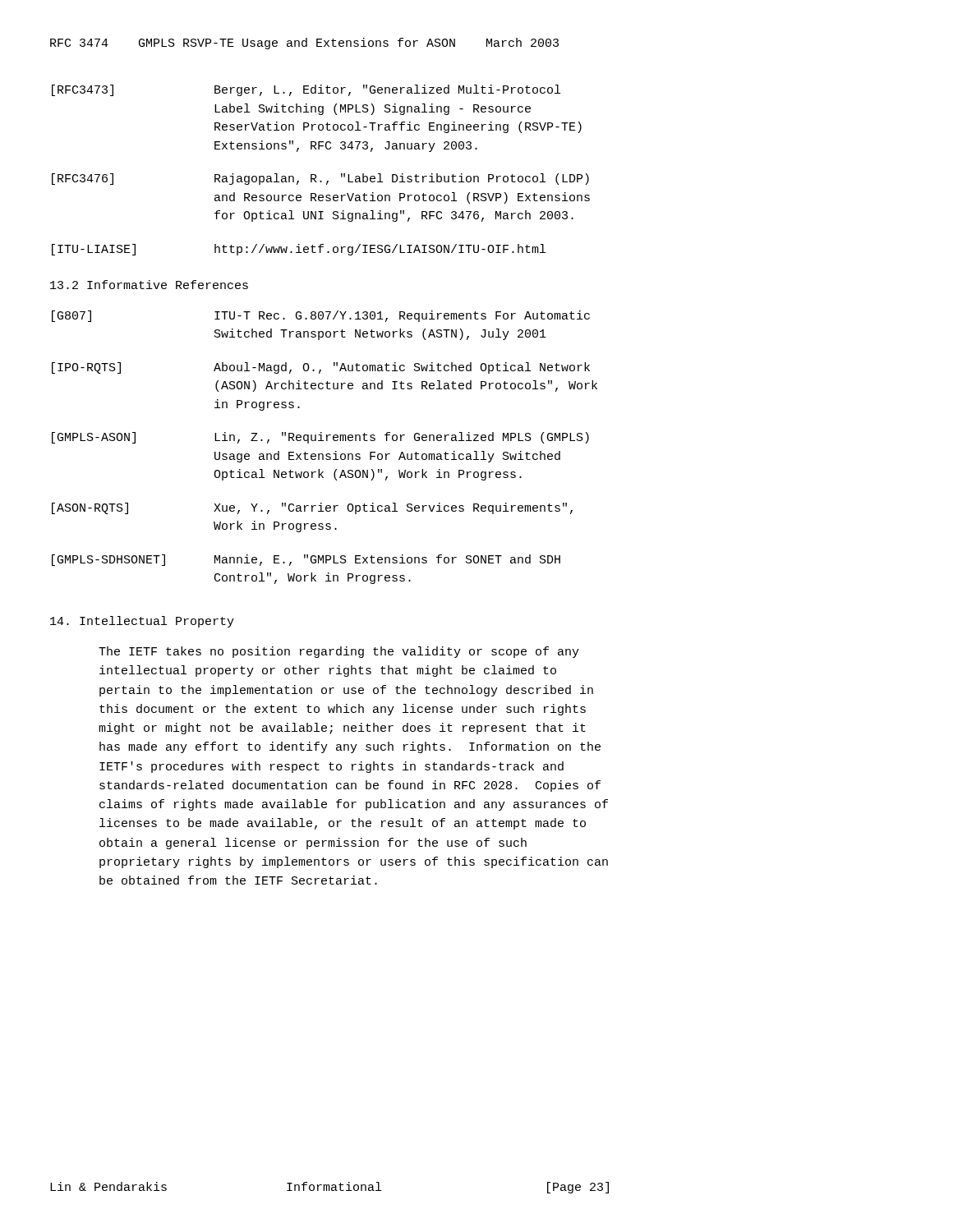953x1232 pixels.
Task: Navigate to the text starting "[RFC3476] Rajagopalan, R., "Label"
Action: [476, 199]
